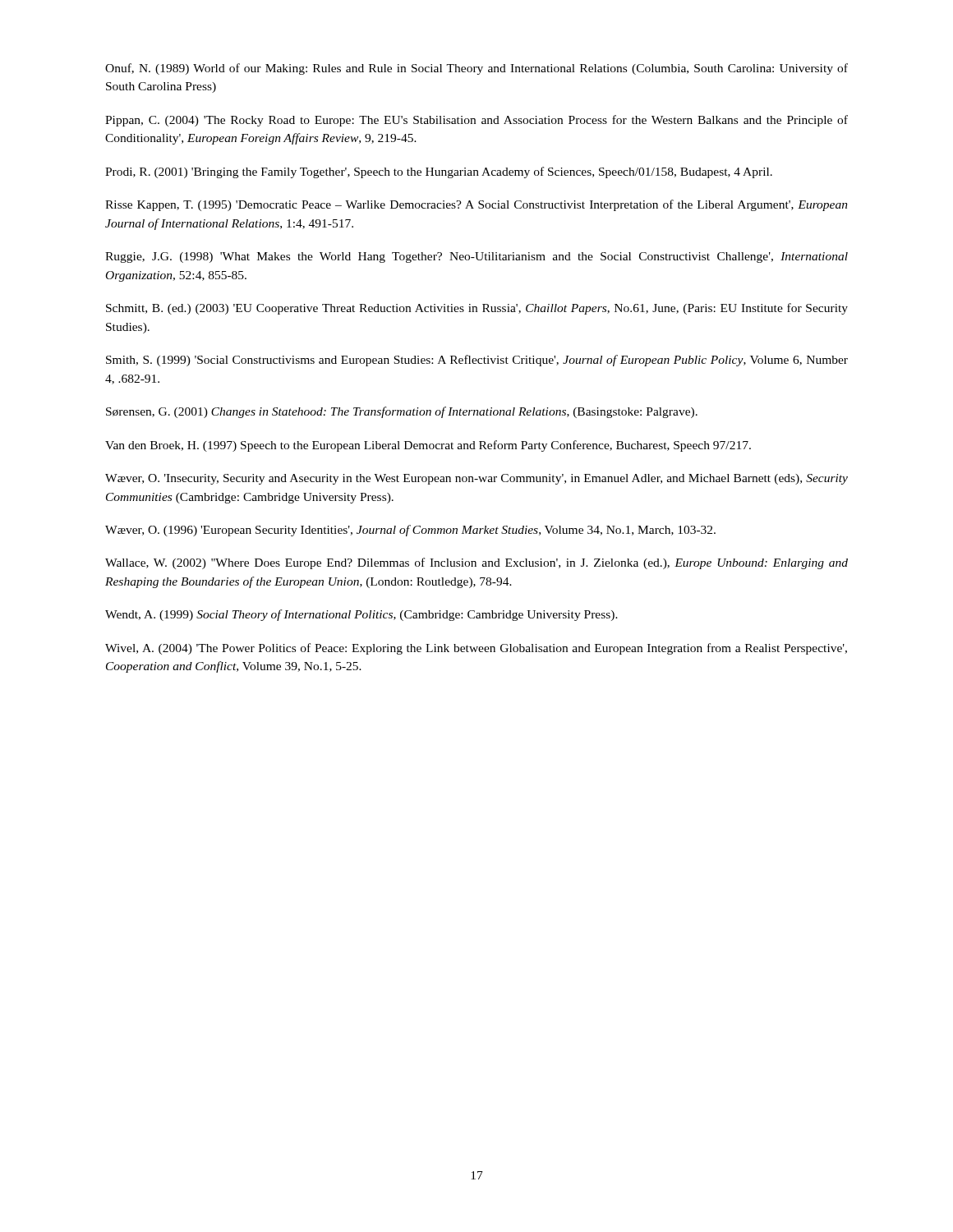Locate the block of text that opens with "Schmitt, B. (ed.) (2003) 'EU"
953x1232 pixels.
(x=476, y=317)
